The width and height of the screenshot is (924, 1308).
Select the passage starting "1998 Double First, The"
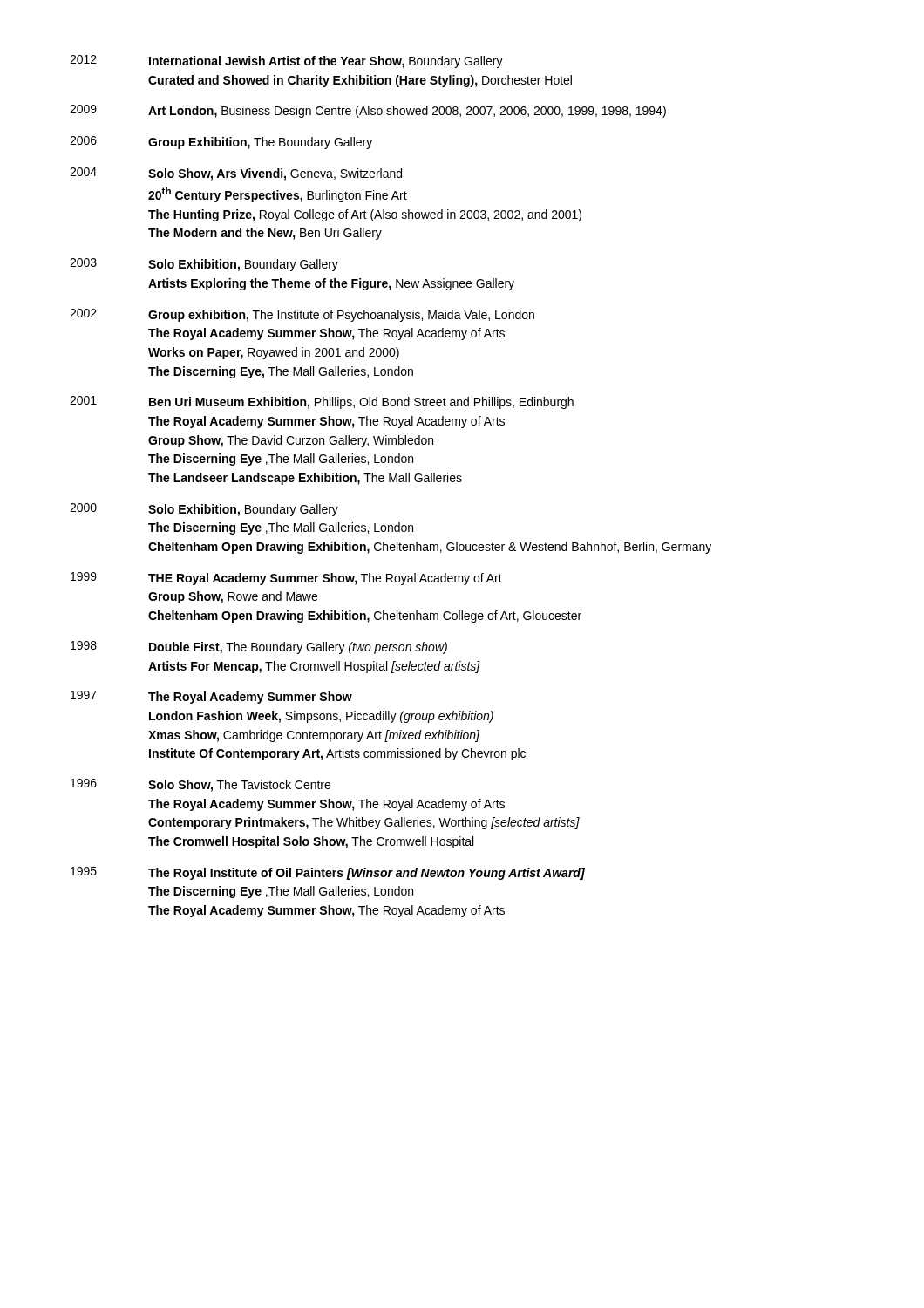point(462,657)
